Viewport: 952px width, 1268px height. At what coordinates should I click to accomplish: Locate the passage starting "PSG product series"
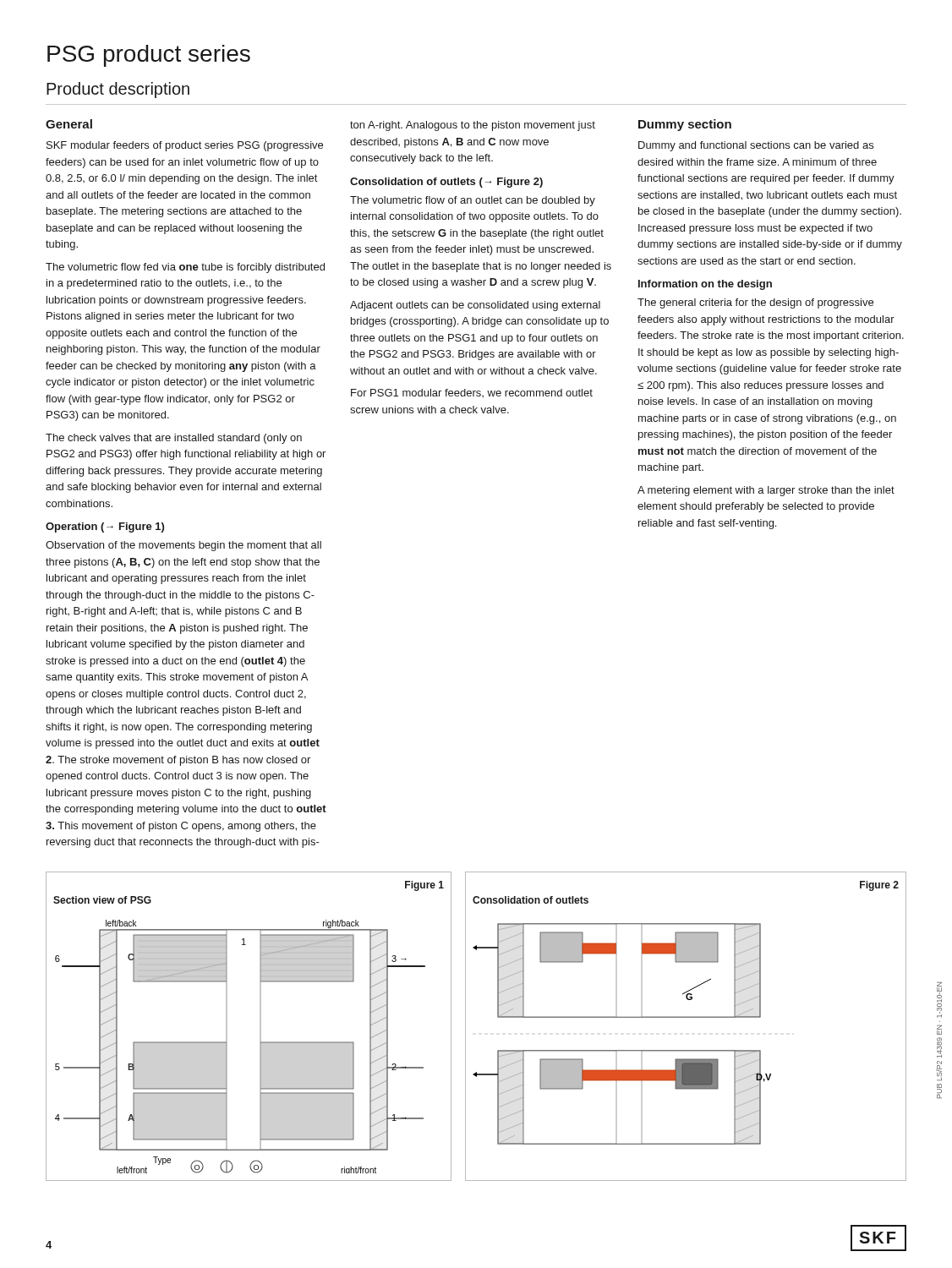[x=148, y=54]
